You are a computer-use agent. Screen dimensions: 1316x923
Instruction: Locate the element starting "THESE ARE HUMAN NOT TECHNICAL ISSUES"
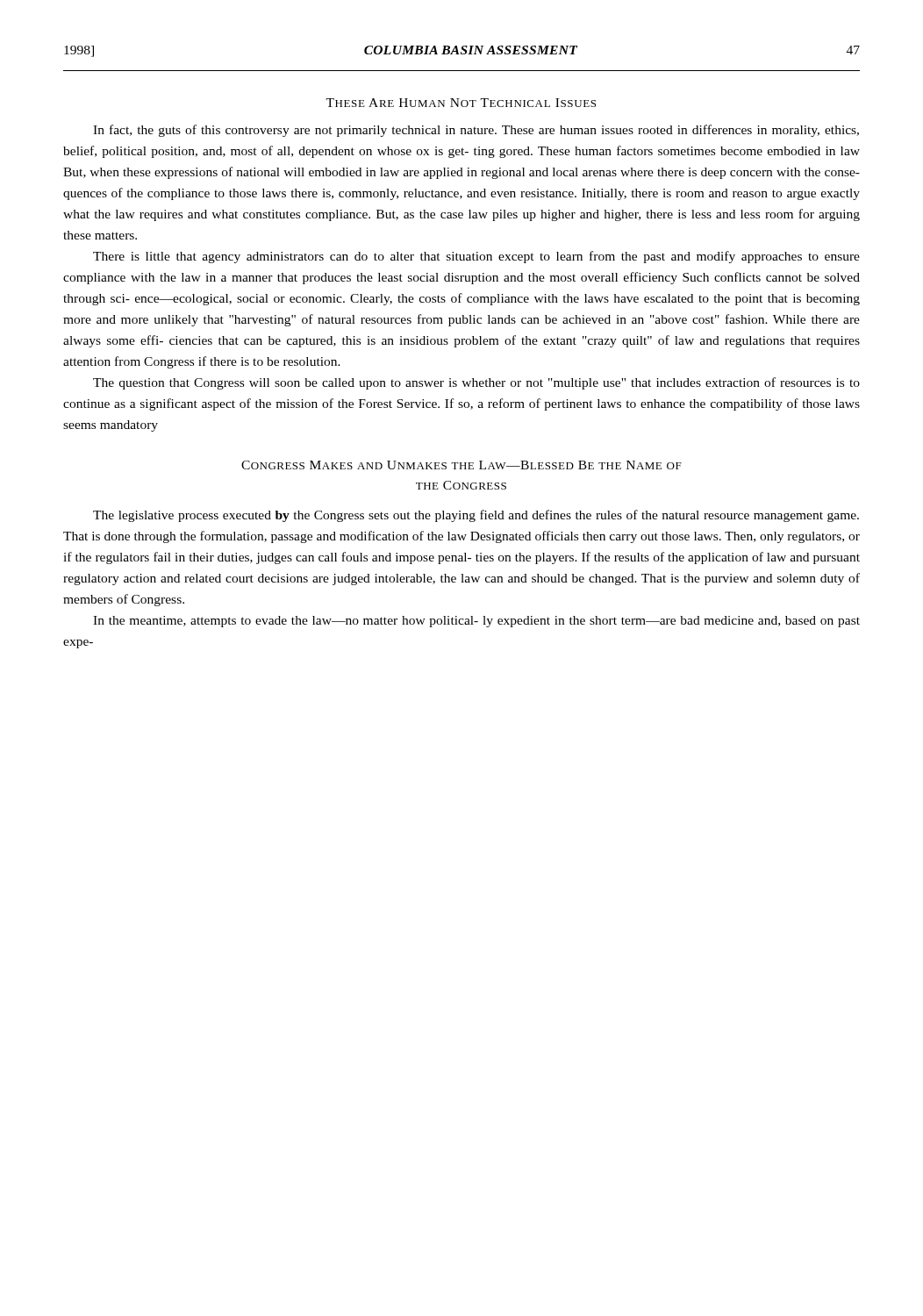pos(462,102)
